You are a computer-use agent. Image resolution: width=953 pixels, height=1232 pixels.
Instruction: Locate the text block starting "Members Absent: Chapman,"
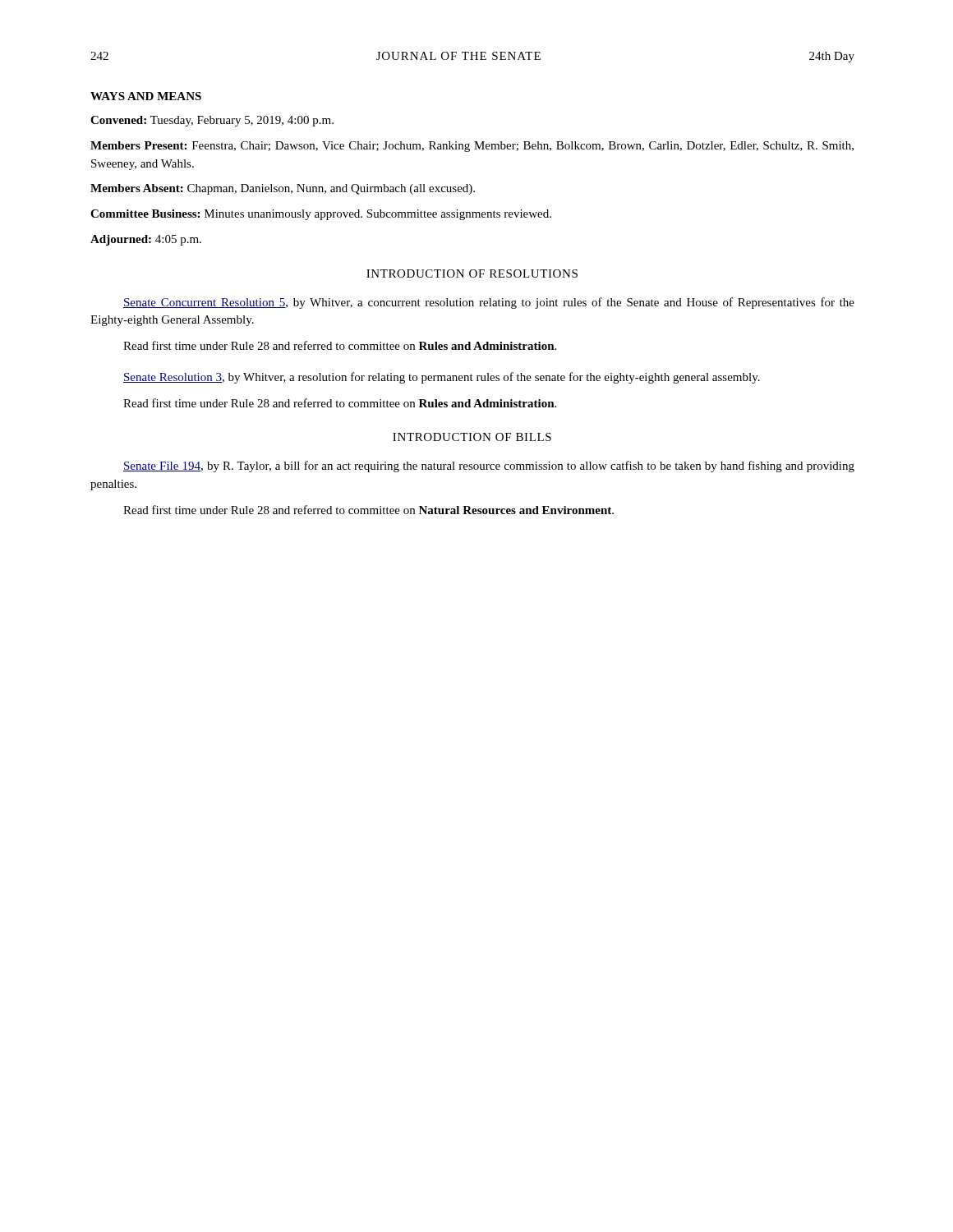[x=283, y=188]
